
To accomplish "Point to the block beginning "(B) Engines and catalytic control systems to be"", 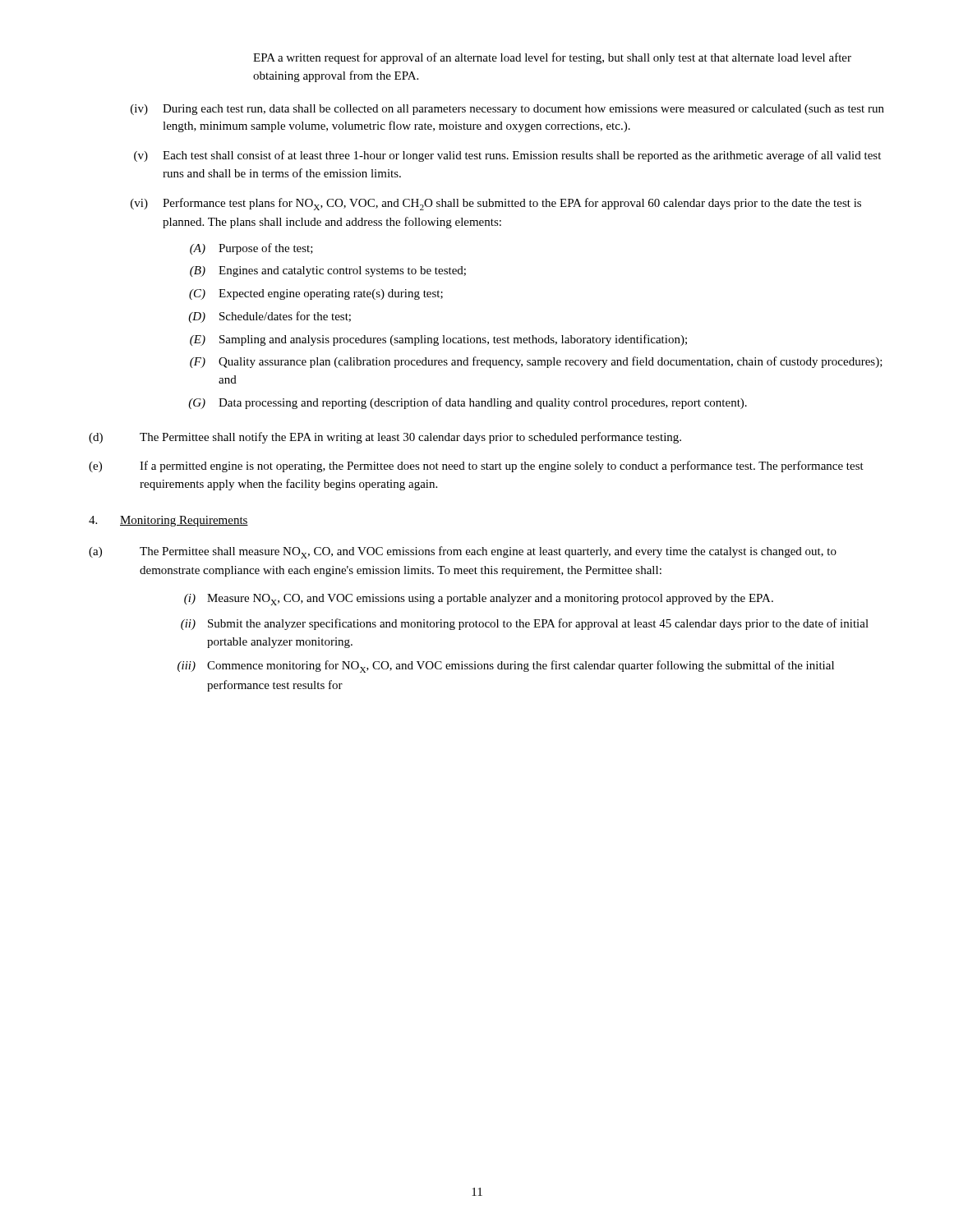I will click(x=328, y=271).
